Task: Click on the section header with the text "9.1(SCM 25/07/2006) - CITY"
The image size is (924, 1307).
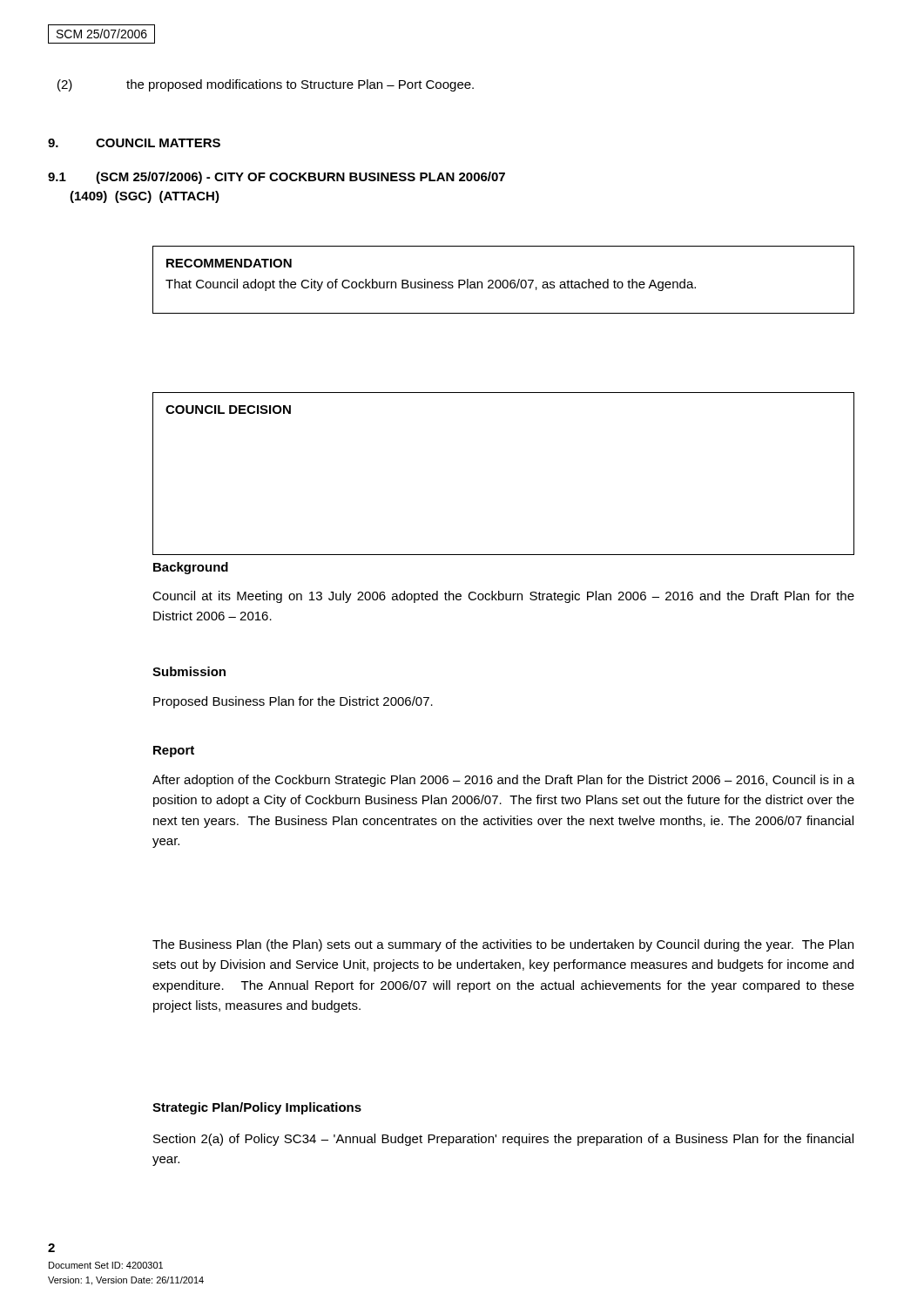Action: tap(277, 185)
